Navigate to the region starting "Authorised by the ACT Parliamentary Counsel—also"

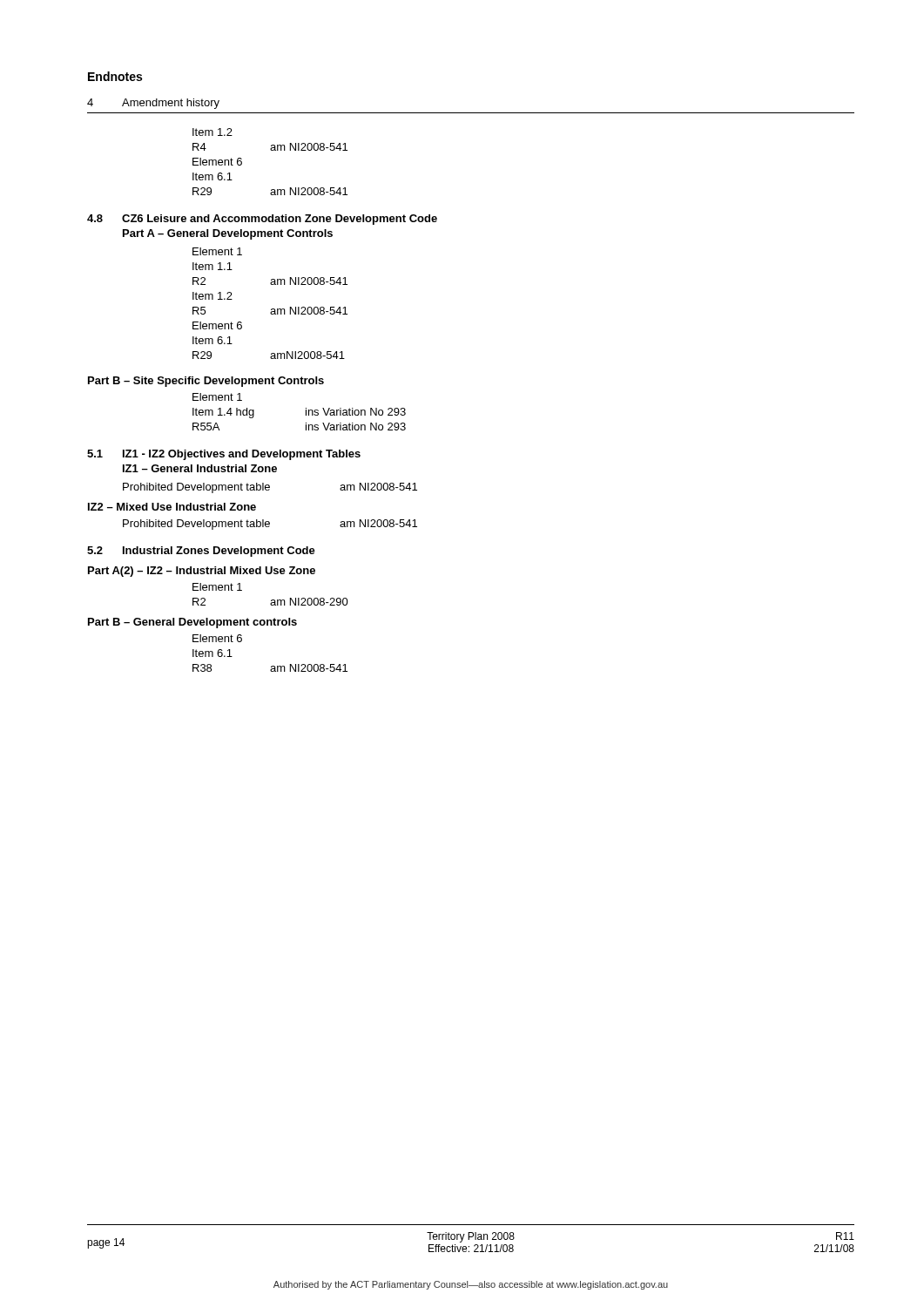coord(471,1284)
